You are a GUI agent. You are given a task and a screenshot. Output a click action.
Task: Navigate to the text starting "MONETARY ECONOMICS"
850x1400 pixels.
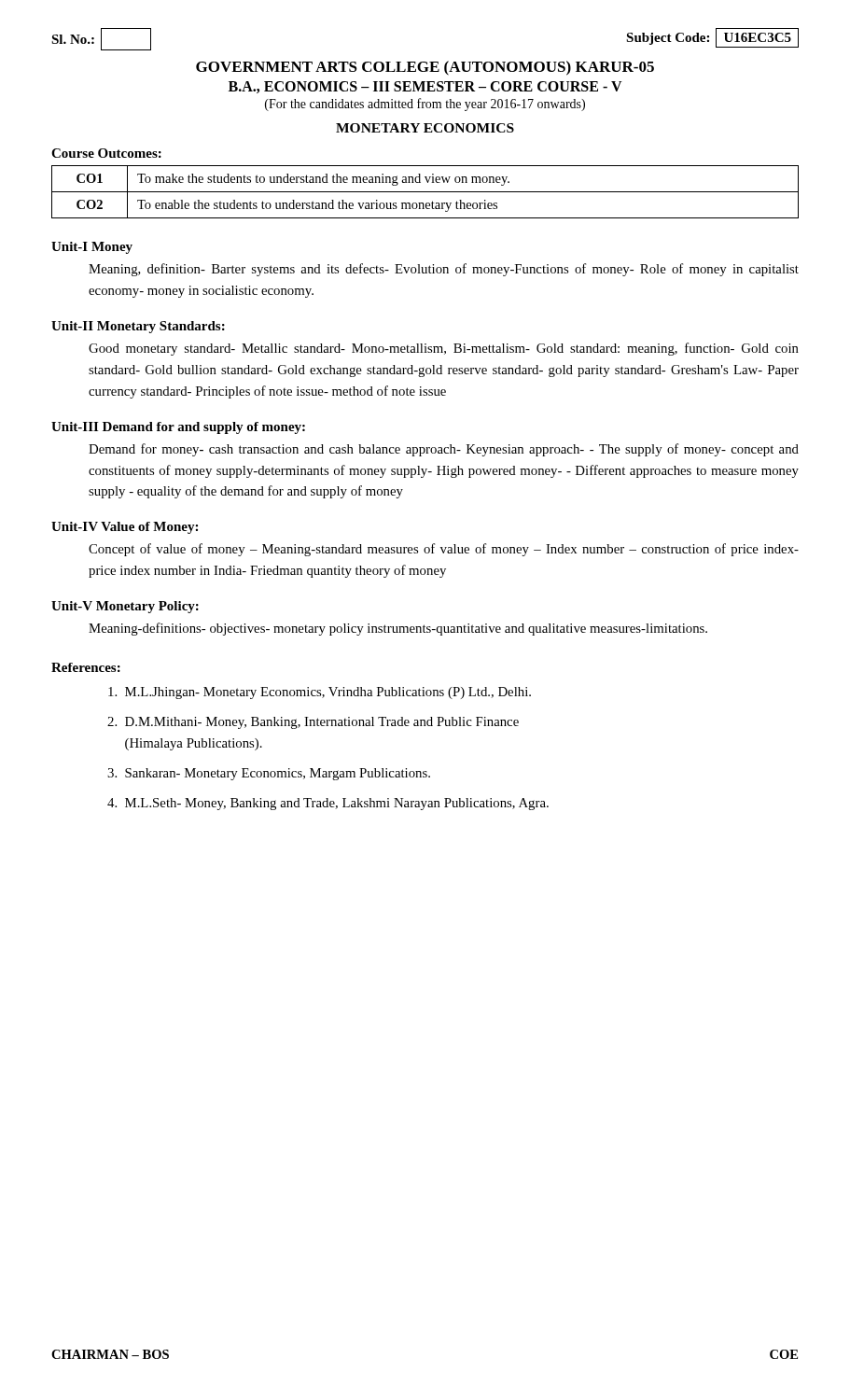pos(425,127)
